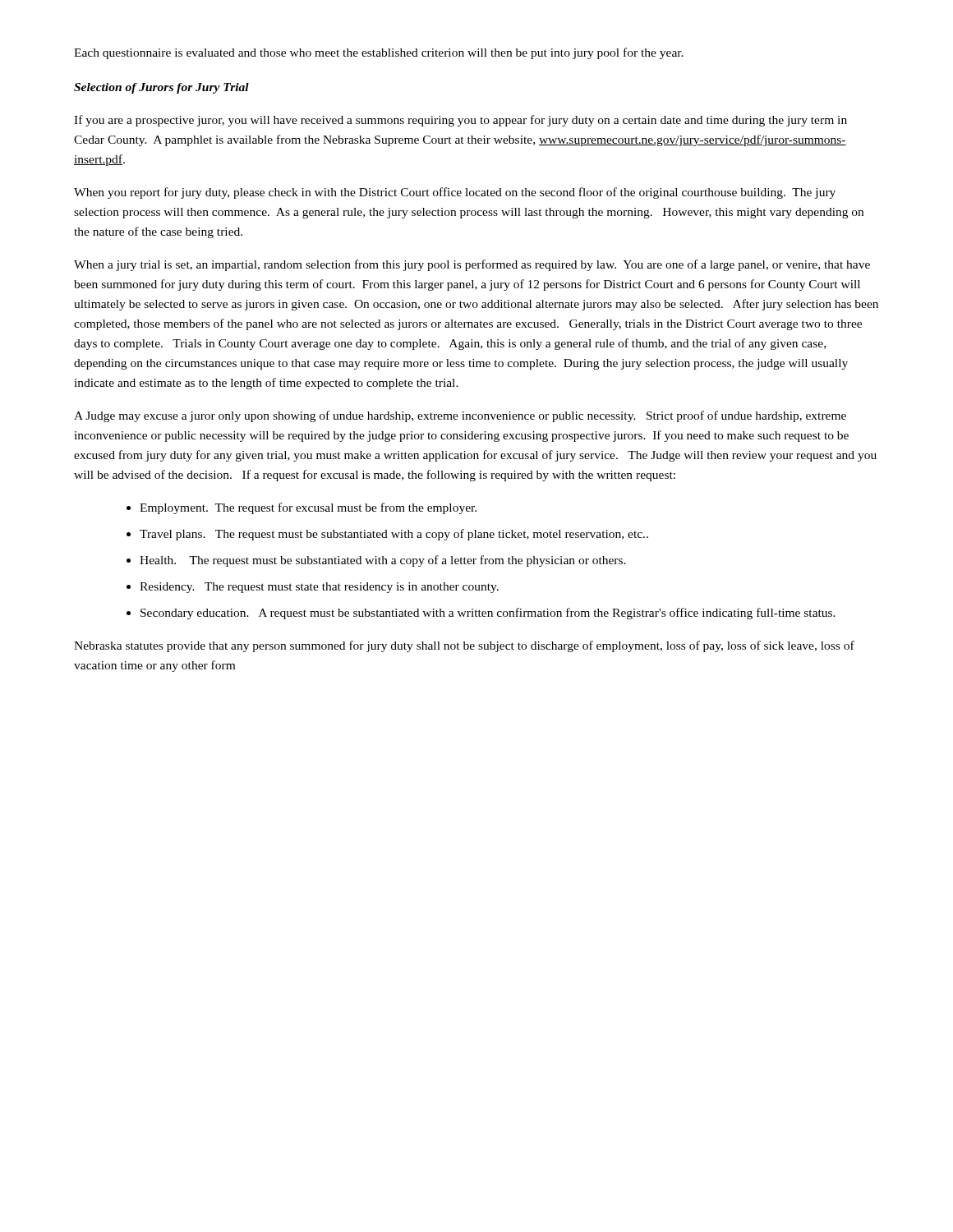Select the text block that reads "Each questionnaire is evaluated and"
The image size is (953, 1232).
coord(379,52)
